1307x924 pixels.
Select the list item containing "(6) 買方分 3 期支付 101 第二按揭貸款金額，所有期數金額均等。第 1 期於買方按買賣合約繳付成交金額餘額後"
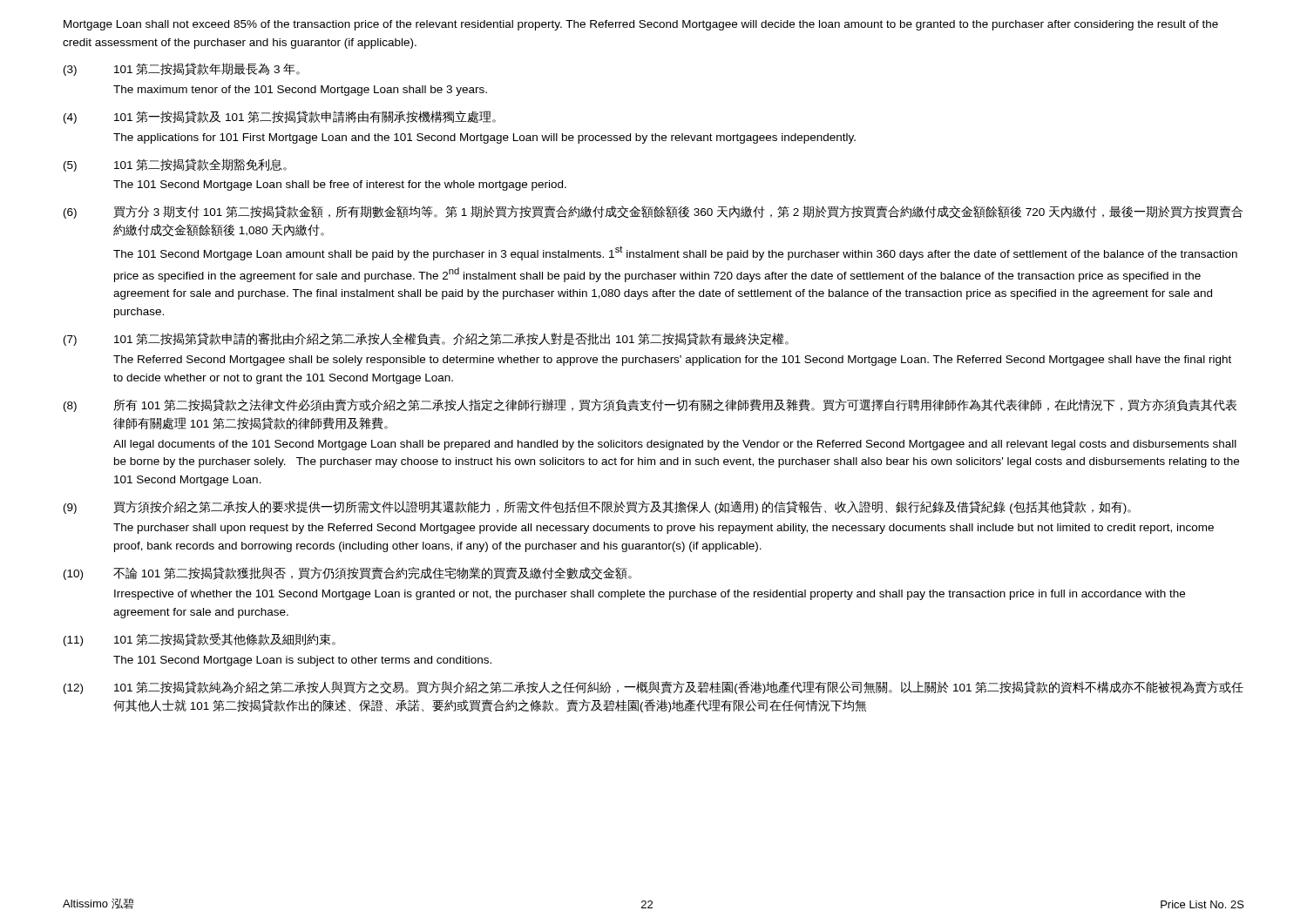click(x=654, y=264)
